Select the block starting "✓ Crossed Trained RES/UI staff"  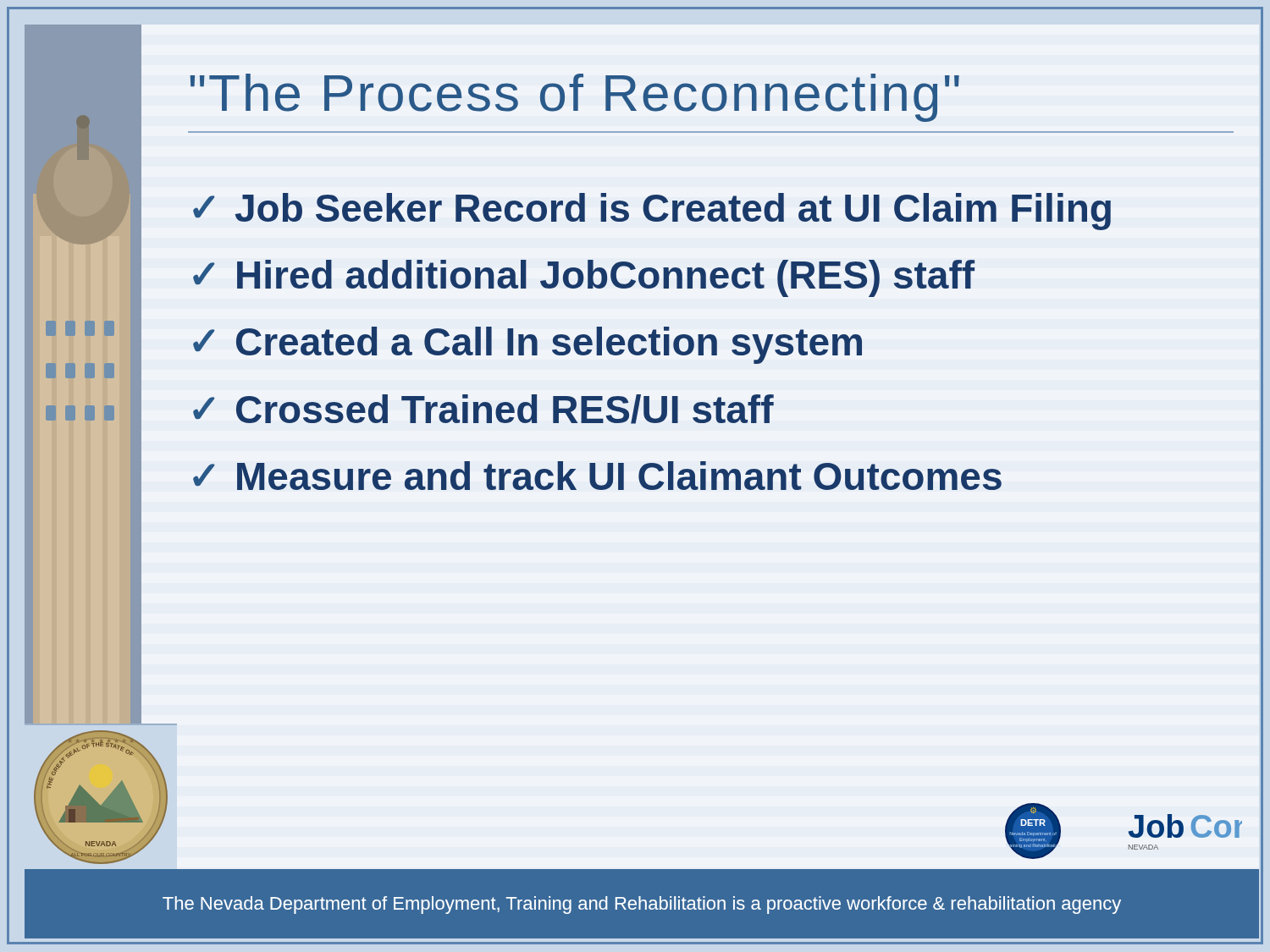tap(481, 410)
